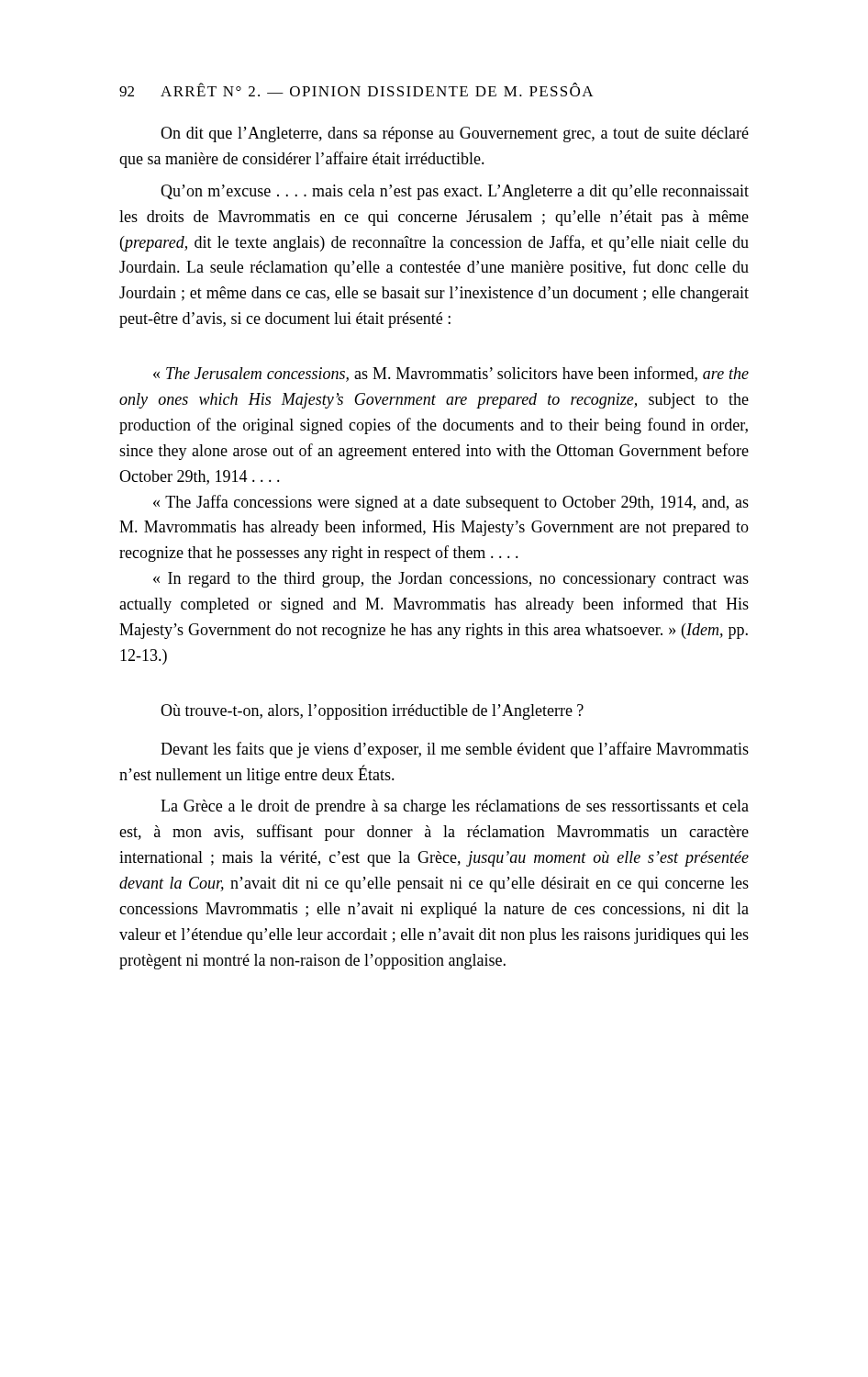Locate the block of text that opens with "Qu’on m’excuse ."
The image size is (868, 1377).
[x=434, y=256]
